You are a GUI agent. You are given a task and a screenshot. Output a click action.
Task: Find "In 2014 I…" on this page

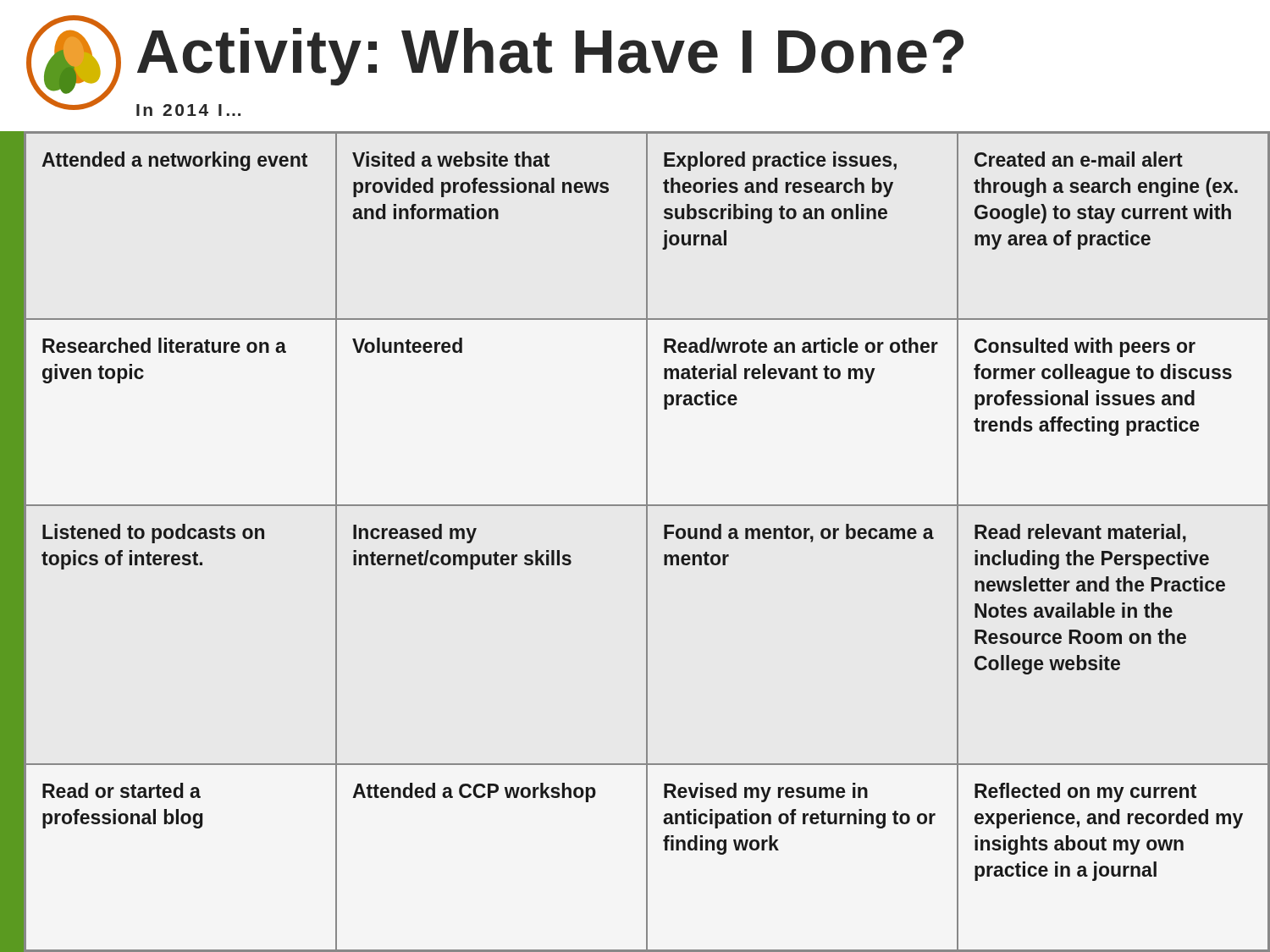[190, 110]
